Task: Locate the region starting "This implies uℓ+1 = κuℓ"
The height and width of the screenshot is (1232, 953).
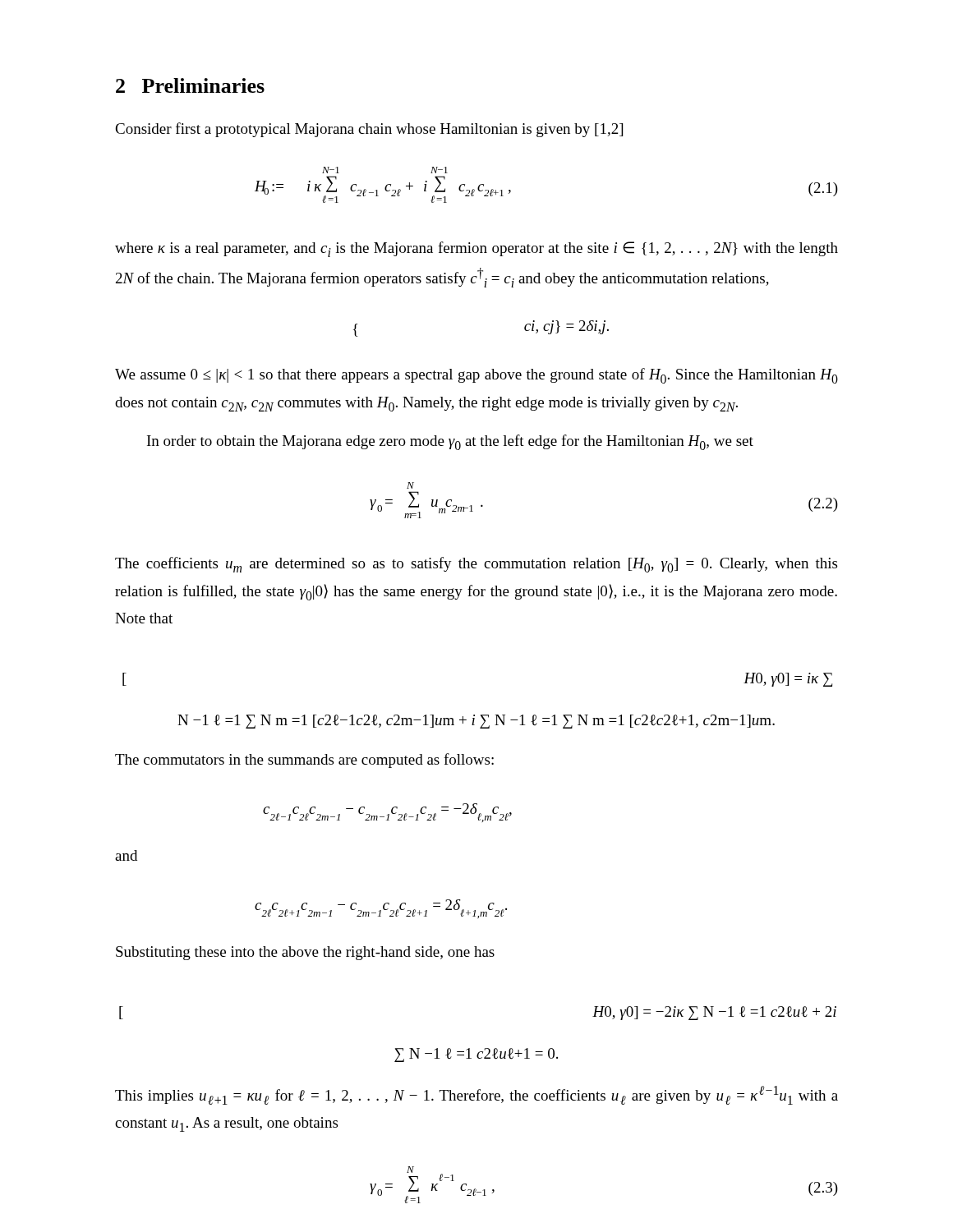Action: click(x=476, y=1109)
